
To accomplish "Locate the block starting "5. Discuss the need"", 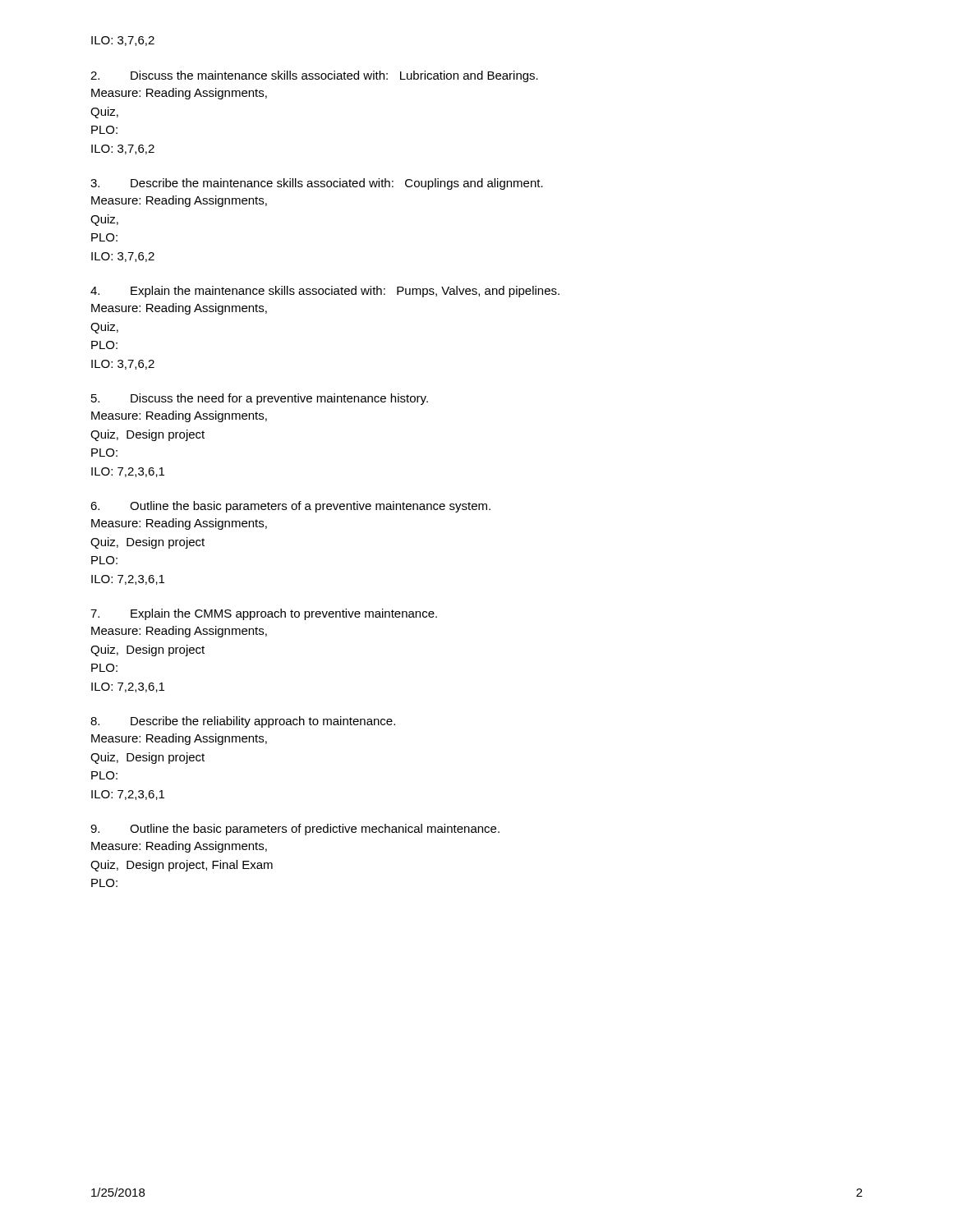I will (x=260, y=399).
